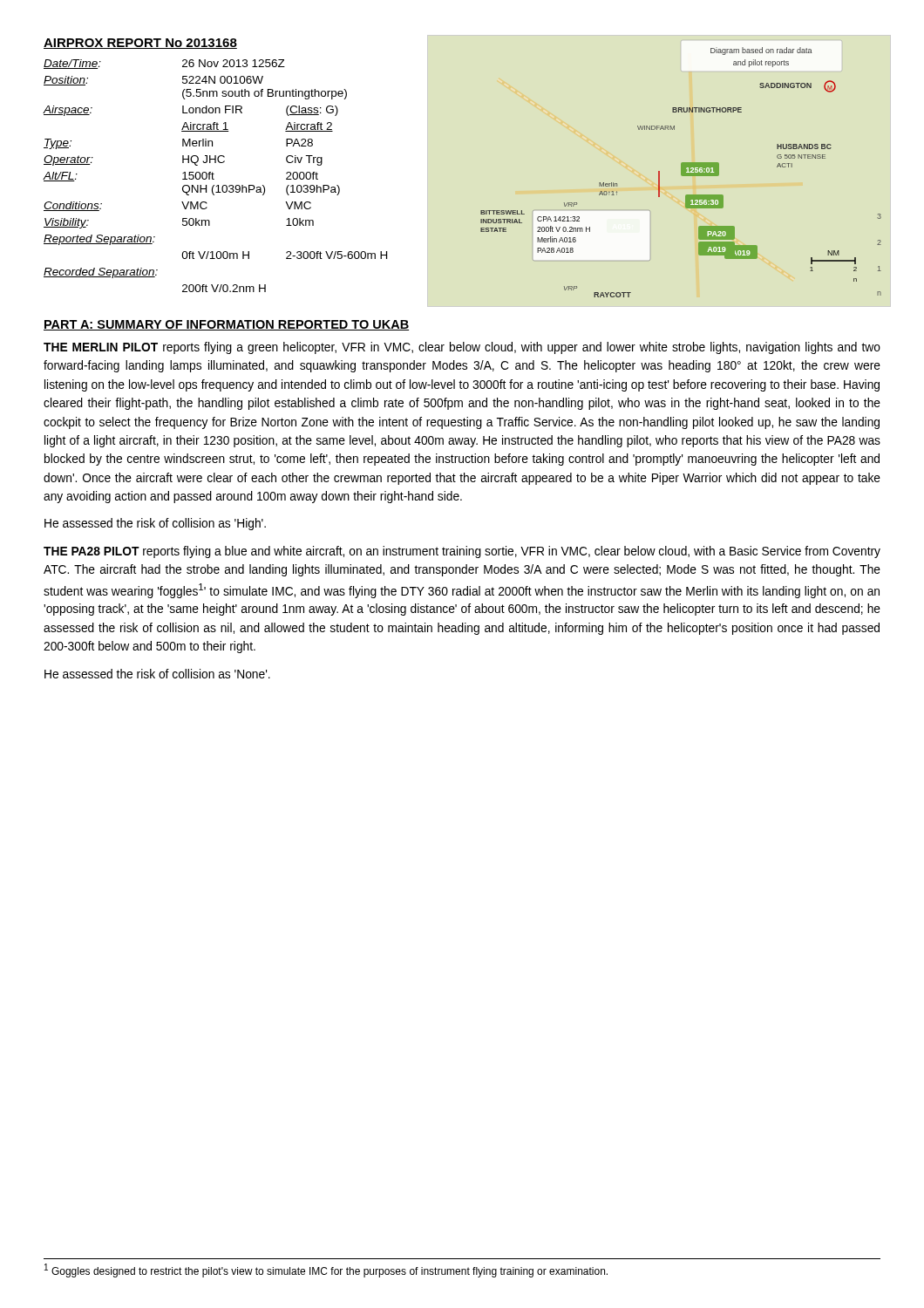Locate the title containing "AIRPROX REPORT No 2013168"
The height and width of the screenshot is (1308, 924).
pos(140,42)
